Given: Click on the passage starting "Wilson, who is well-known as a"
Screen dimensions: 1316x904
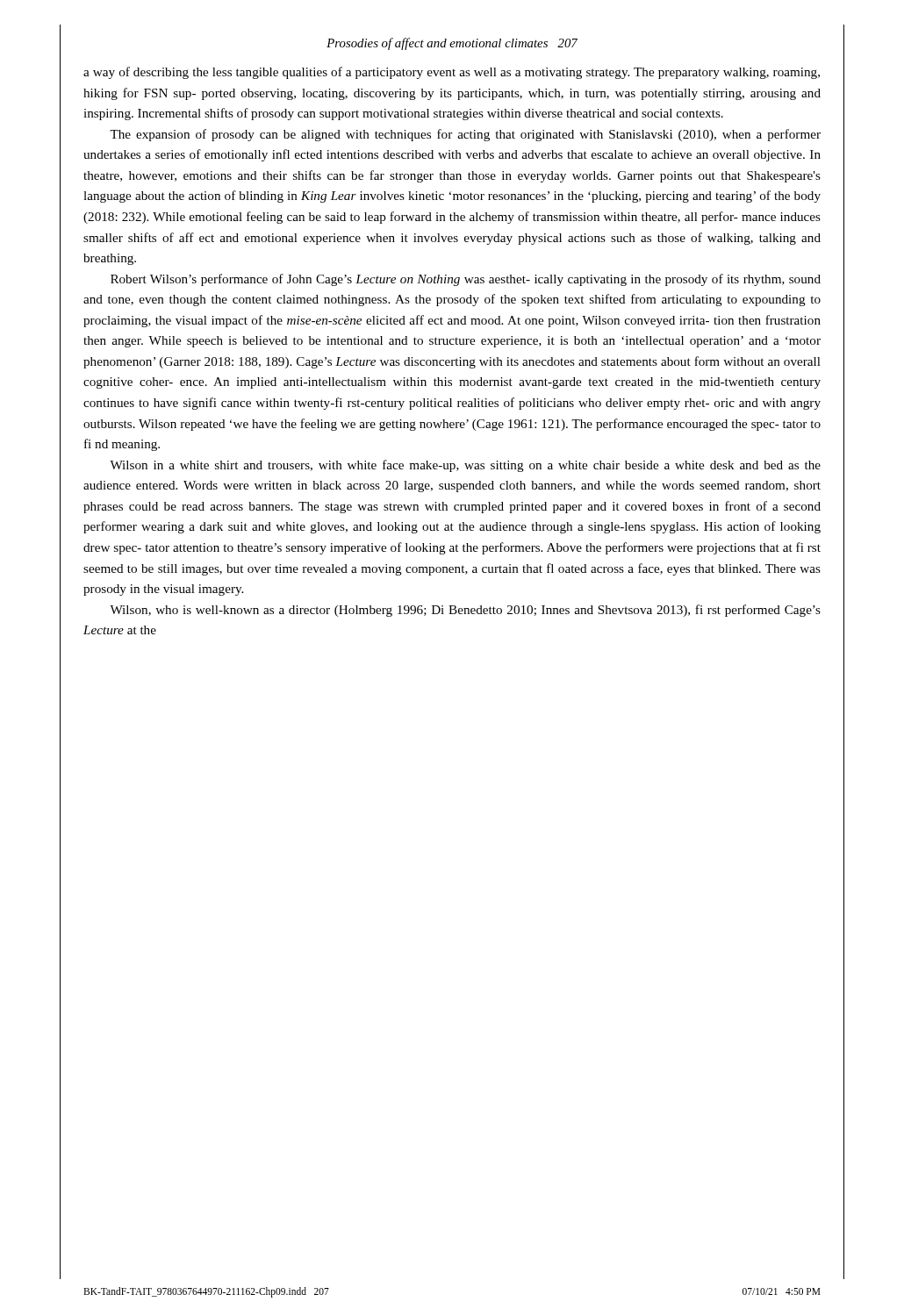Looking at the screenshot, I should tap(452, 620).
